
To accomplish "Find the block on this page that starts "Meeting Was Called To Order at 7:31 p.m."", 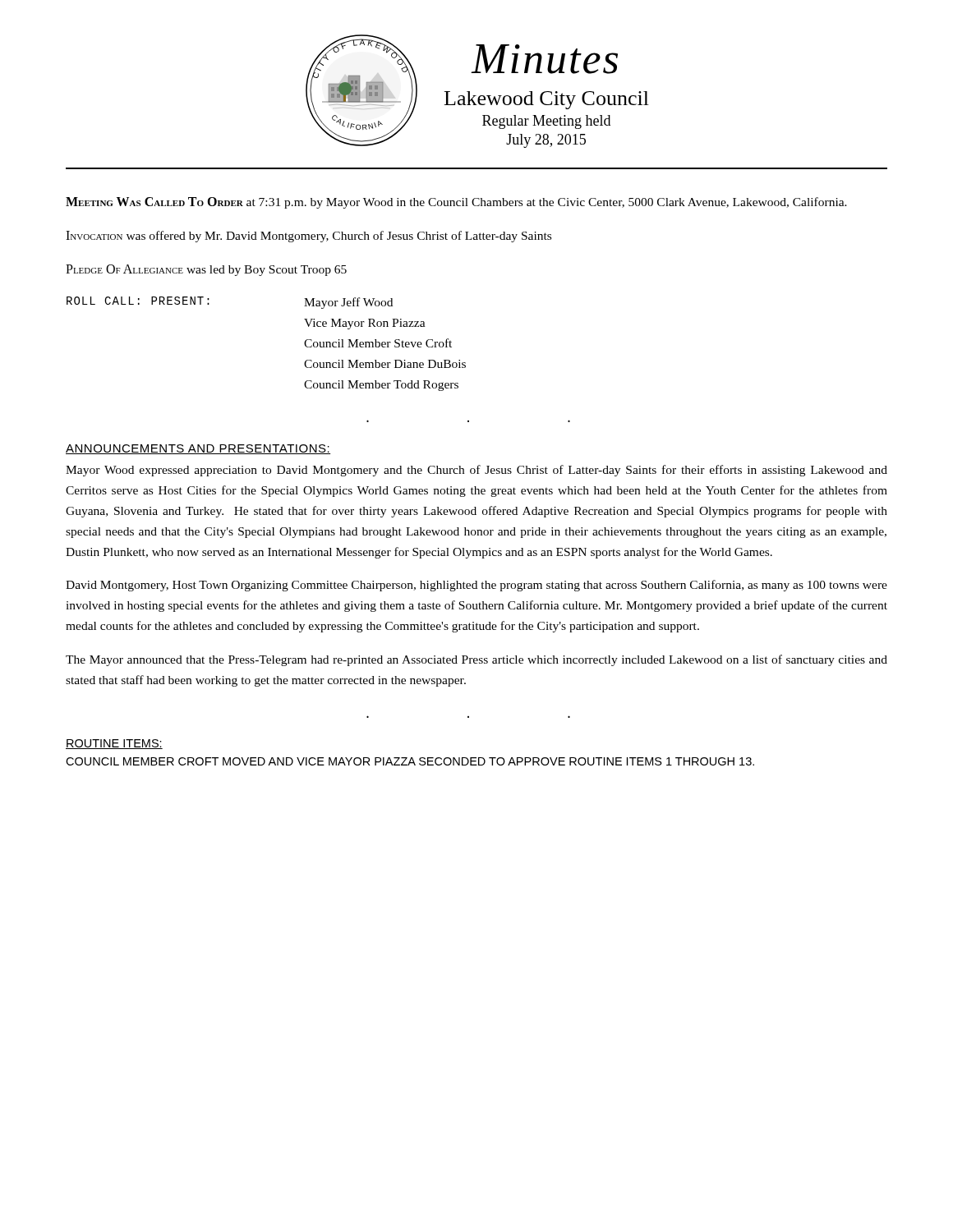I will (x=457, y=202).
